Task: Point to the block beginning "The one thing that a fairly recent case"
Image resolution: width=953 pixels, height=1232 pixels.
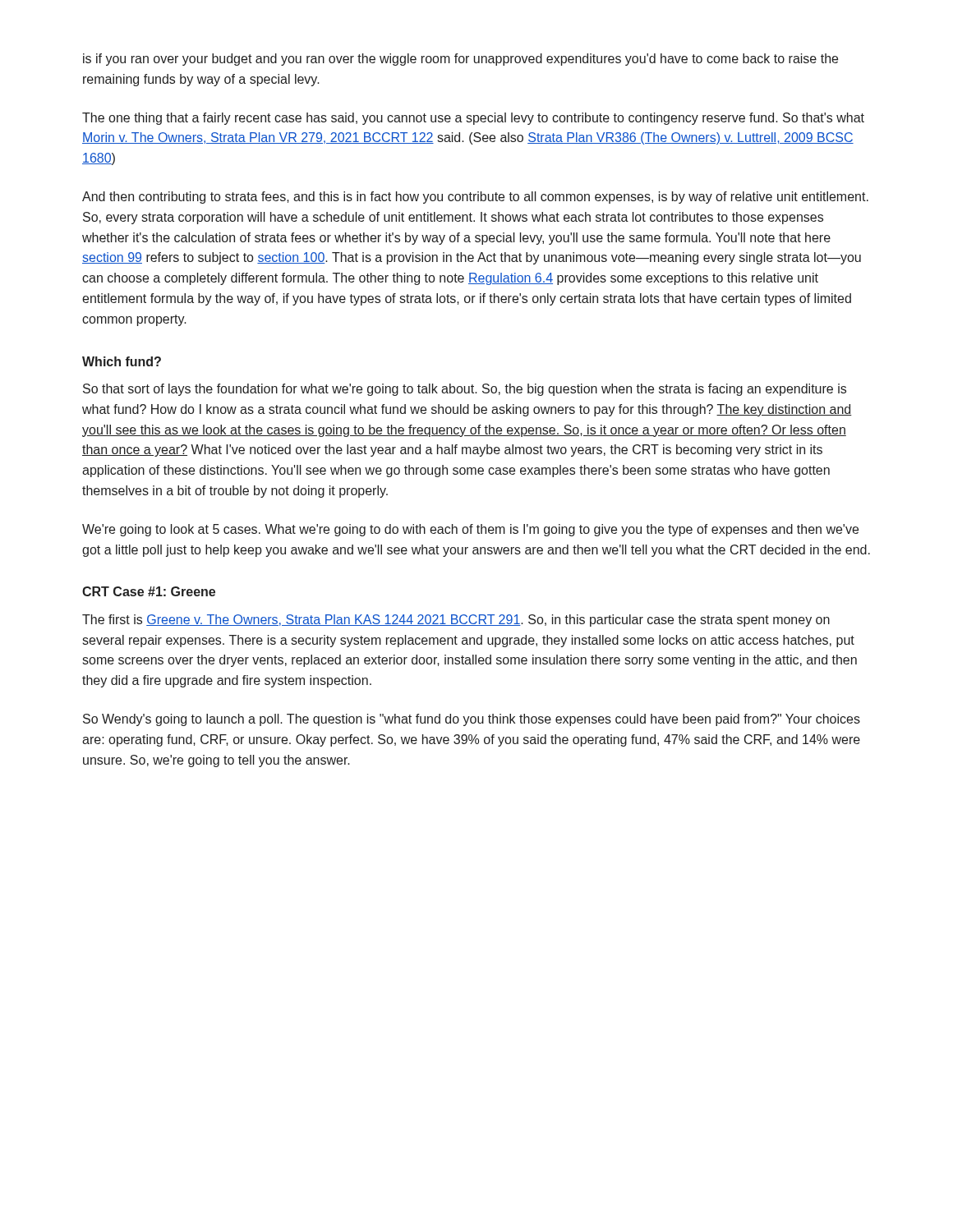Action: click(473, 138)
